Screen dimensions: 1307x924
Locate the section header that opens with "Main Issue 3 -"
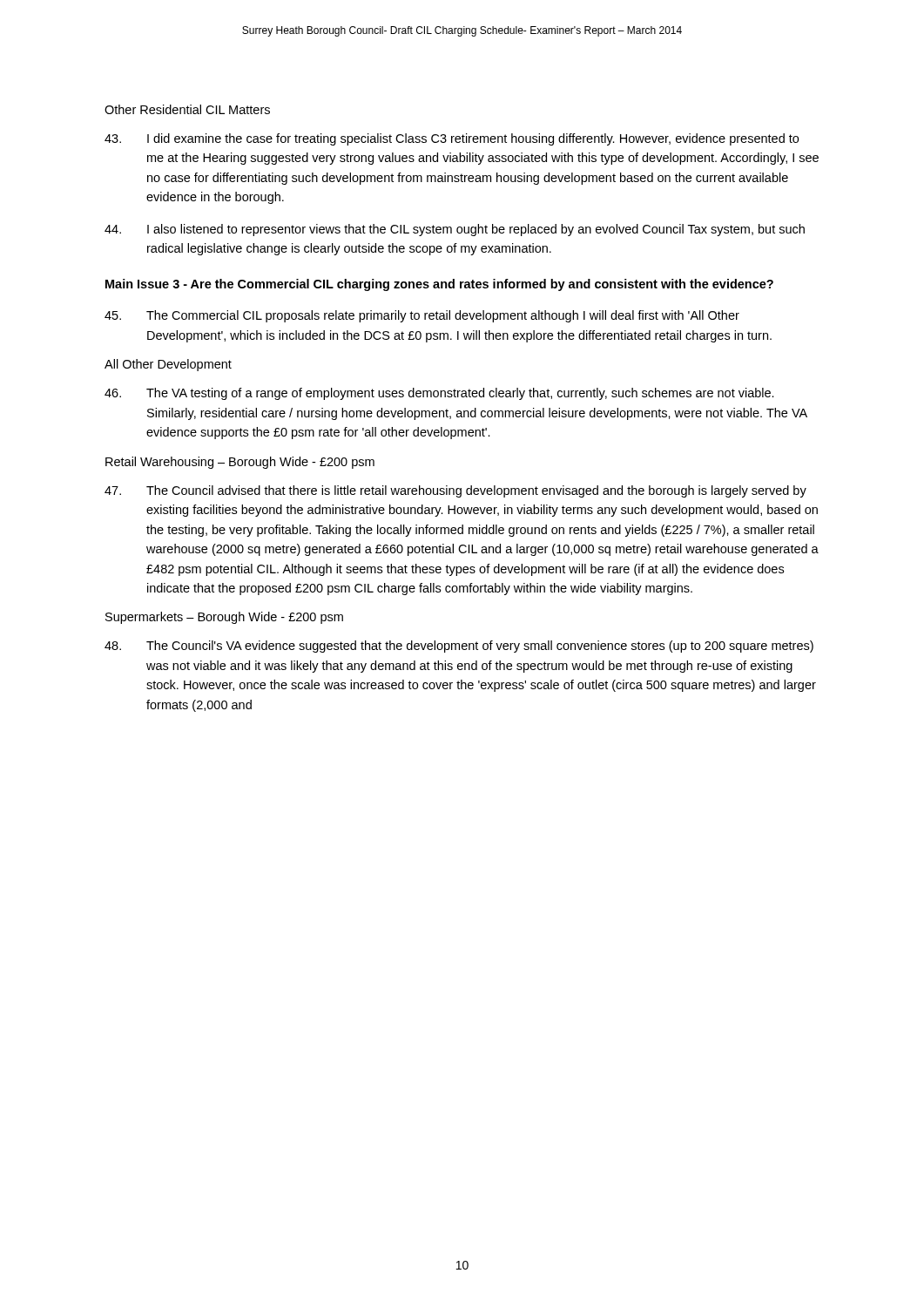tap(439, 284)
